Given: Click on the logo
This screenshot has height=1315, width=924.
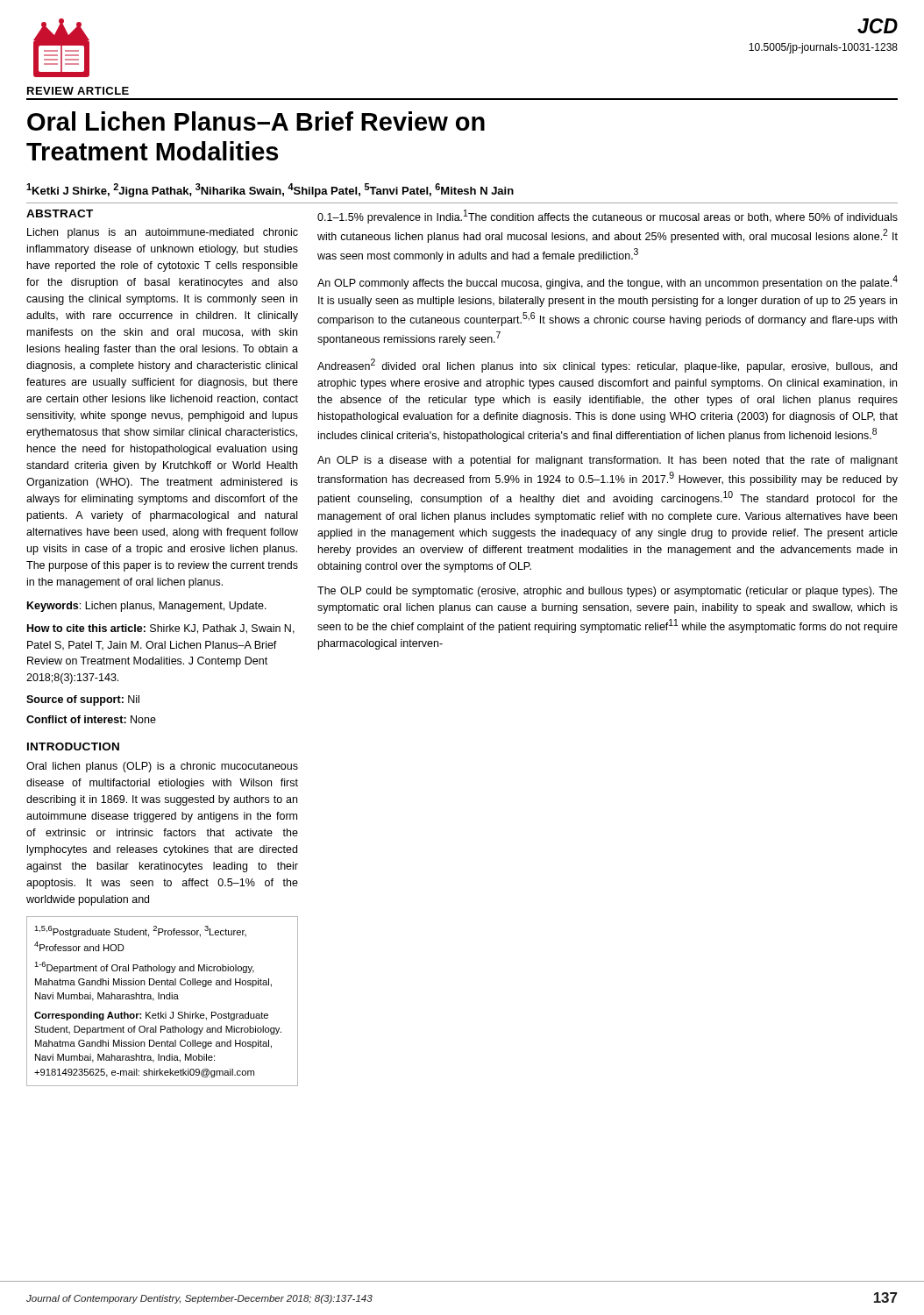Looking at the screenshot, I should [x=61, y=51].
